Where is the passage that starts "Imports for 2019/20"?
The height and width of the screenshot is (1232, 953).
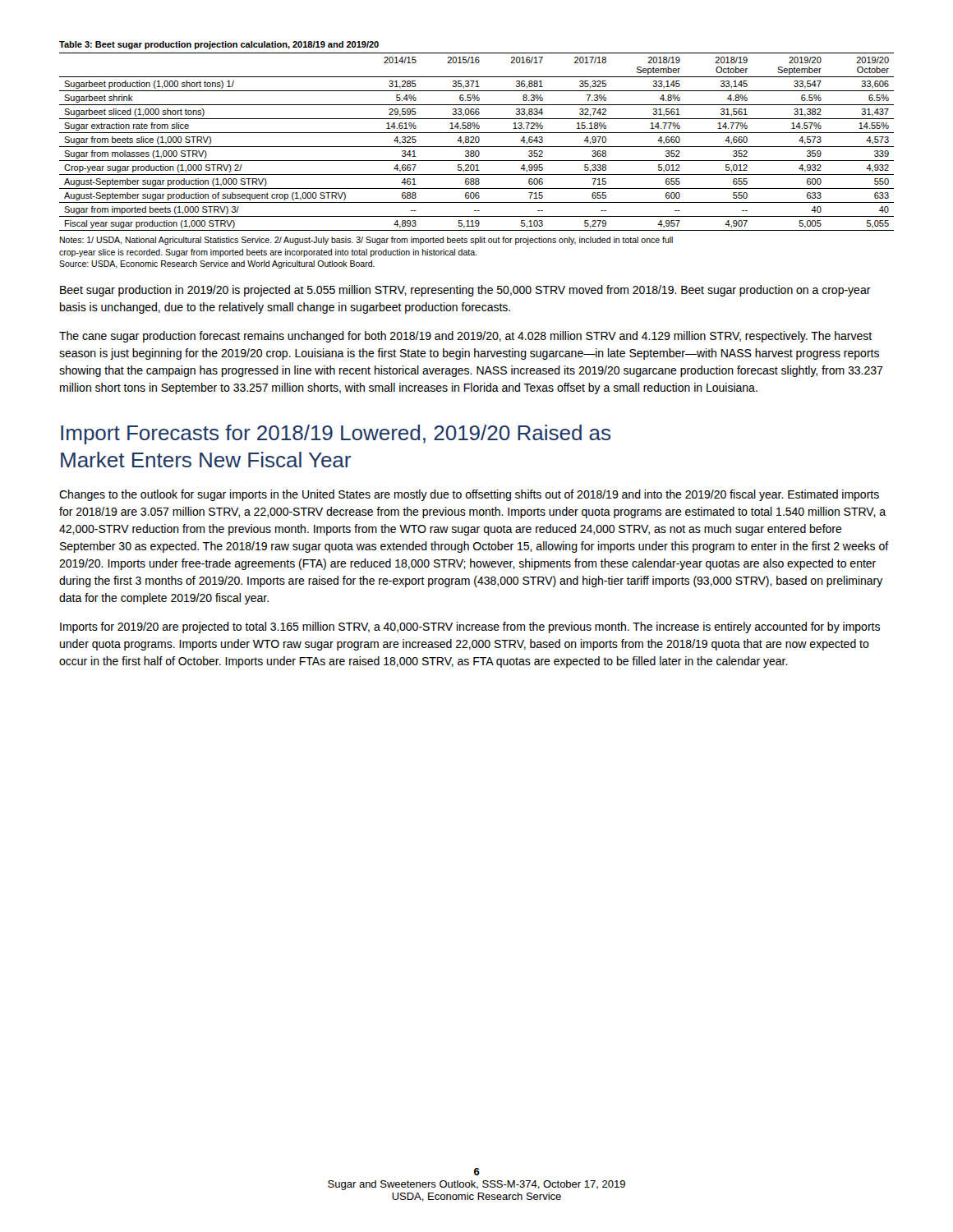(470, 644)
